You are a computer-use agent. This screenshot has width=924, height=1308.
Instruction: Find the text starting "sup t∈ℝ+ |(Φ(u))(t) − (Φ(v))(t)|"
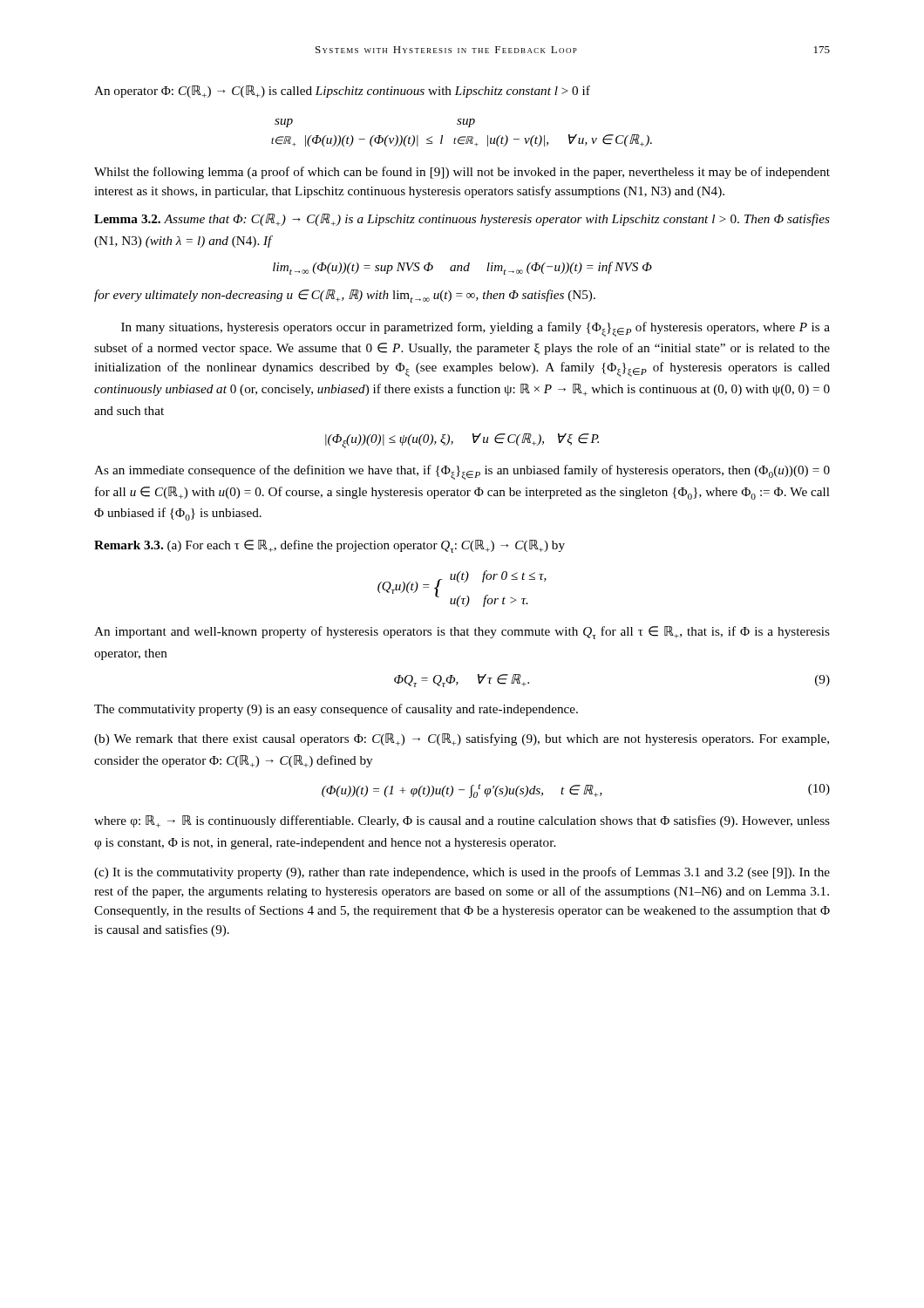[462, 131]
